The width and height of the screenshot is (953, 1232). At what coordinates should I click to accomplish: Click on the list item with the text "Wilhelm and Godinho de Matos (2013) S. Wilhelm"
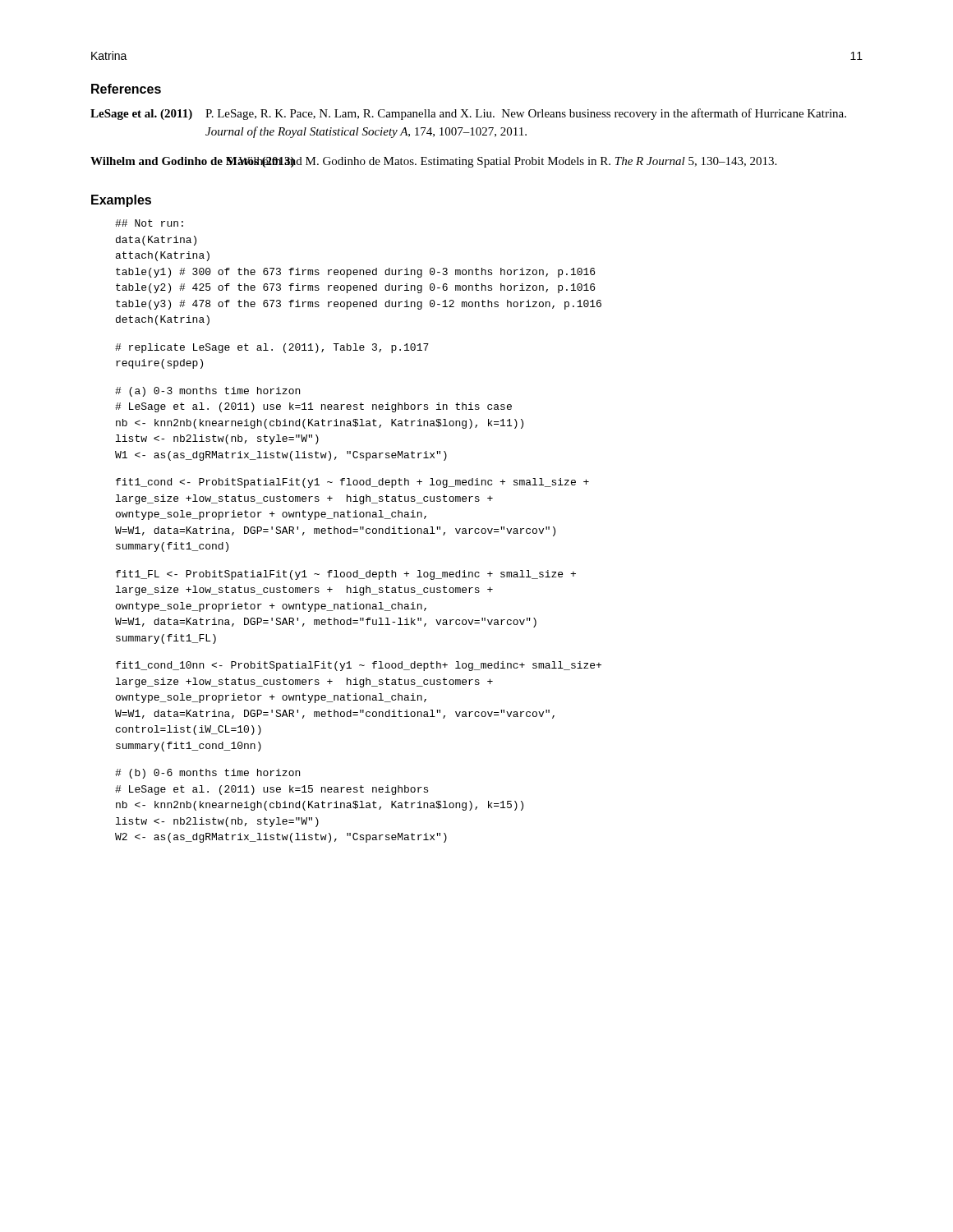tap(476, 161)
